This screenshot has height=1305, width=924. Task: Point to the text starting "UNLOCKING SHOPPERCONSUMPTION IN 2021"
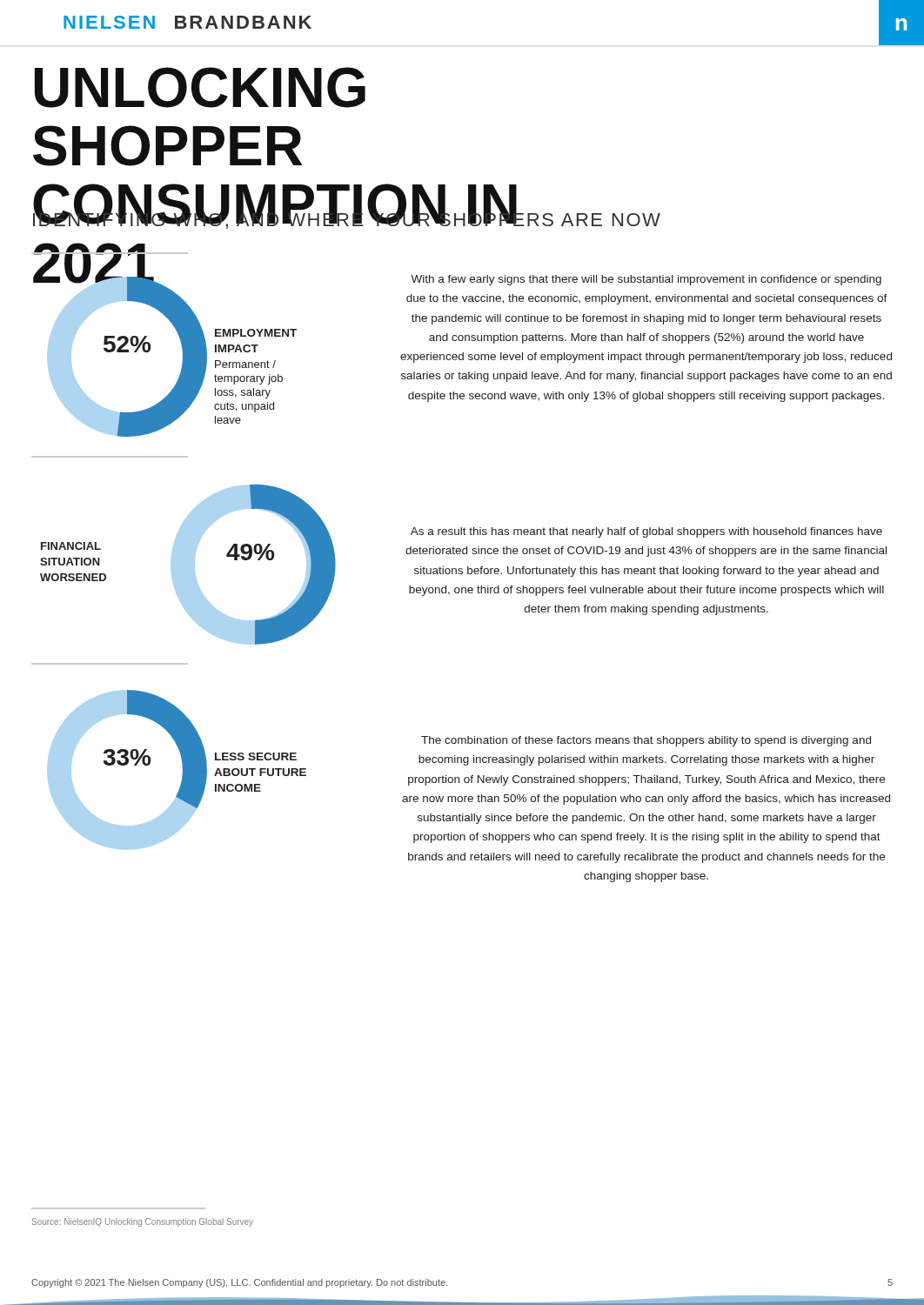coord(318,176)
